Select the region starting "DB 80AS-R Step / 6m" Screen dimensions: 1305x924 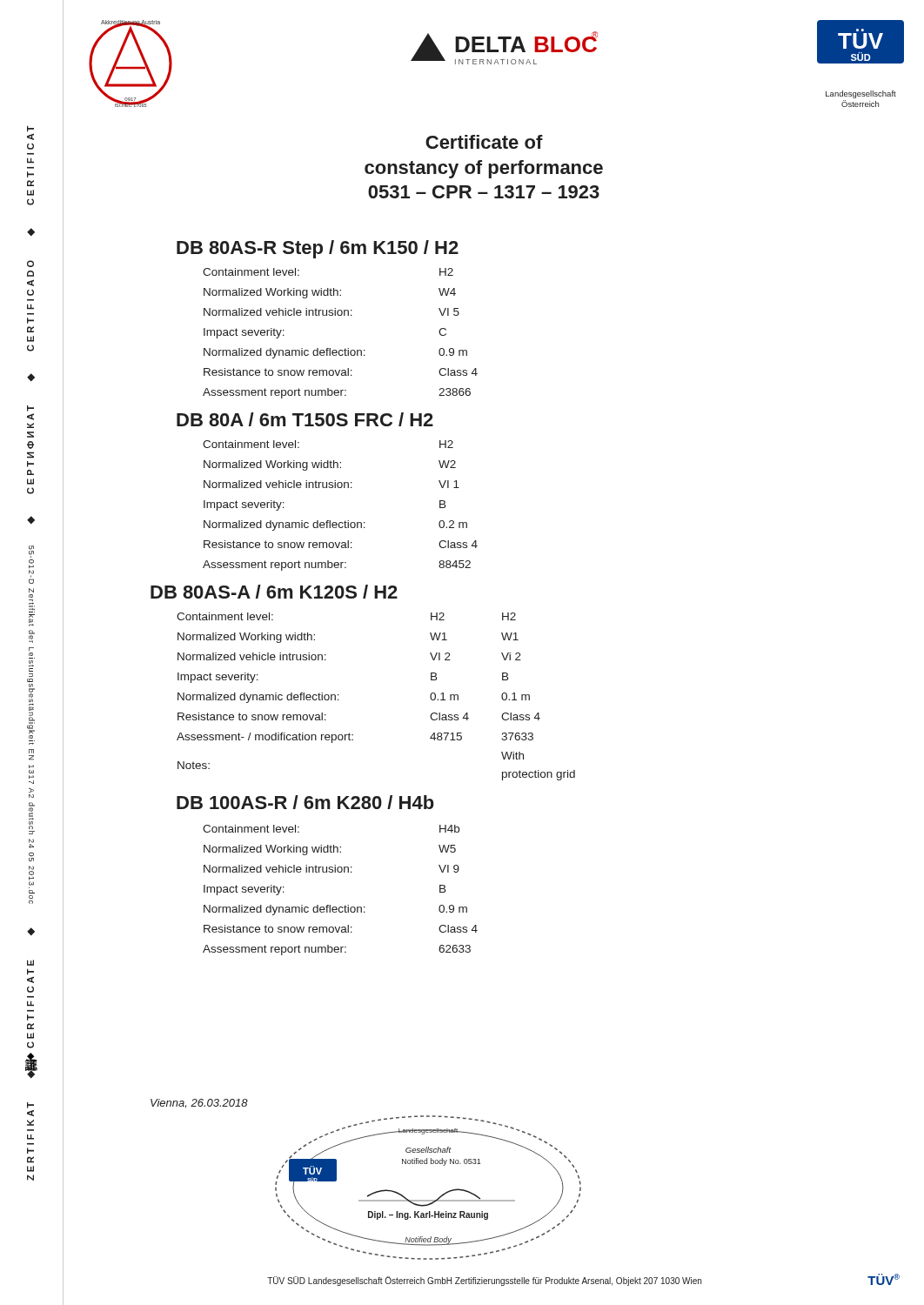pos(318,249)
